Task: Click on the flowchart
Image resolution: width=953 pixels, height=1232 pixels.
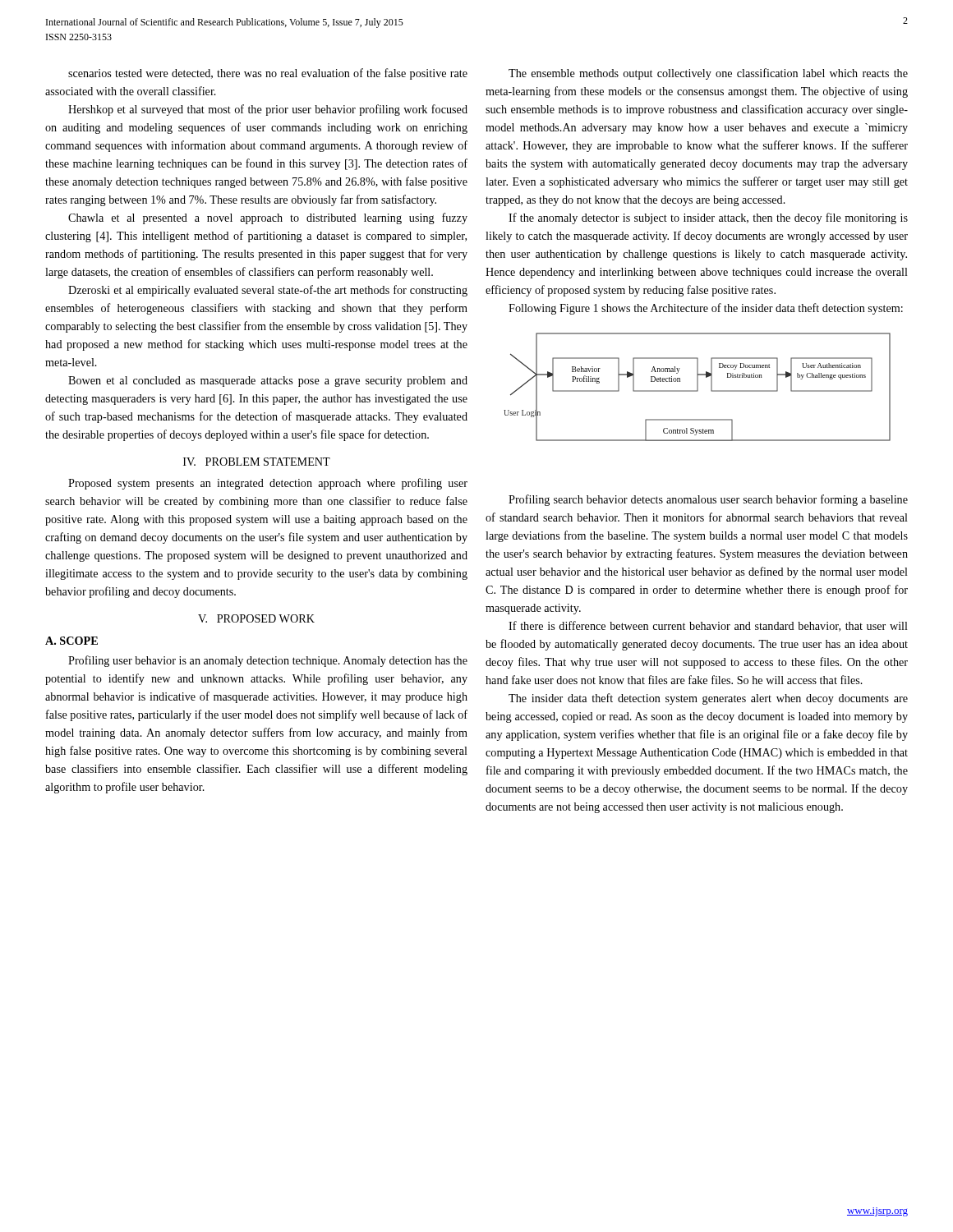Action: [697, 405]
